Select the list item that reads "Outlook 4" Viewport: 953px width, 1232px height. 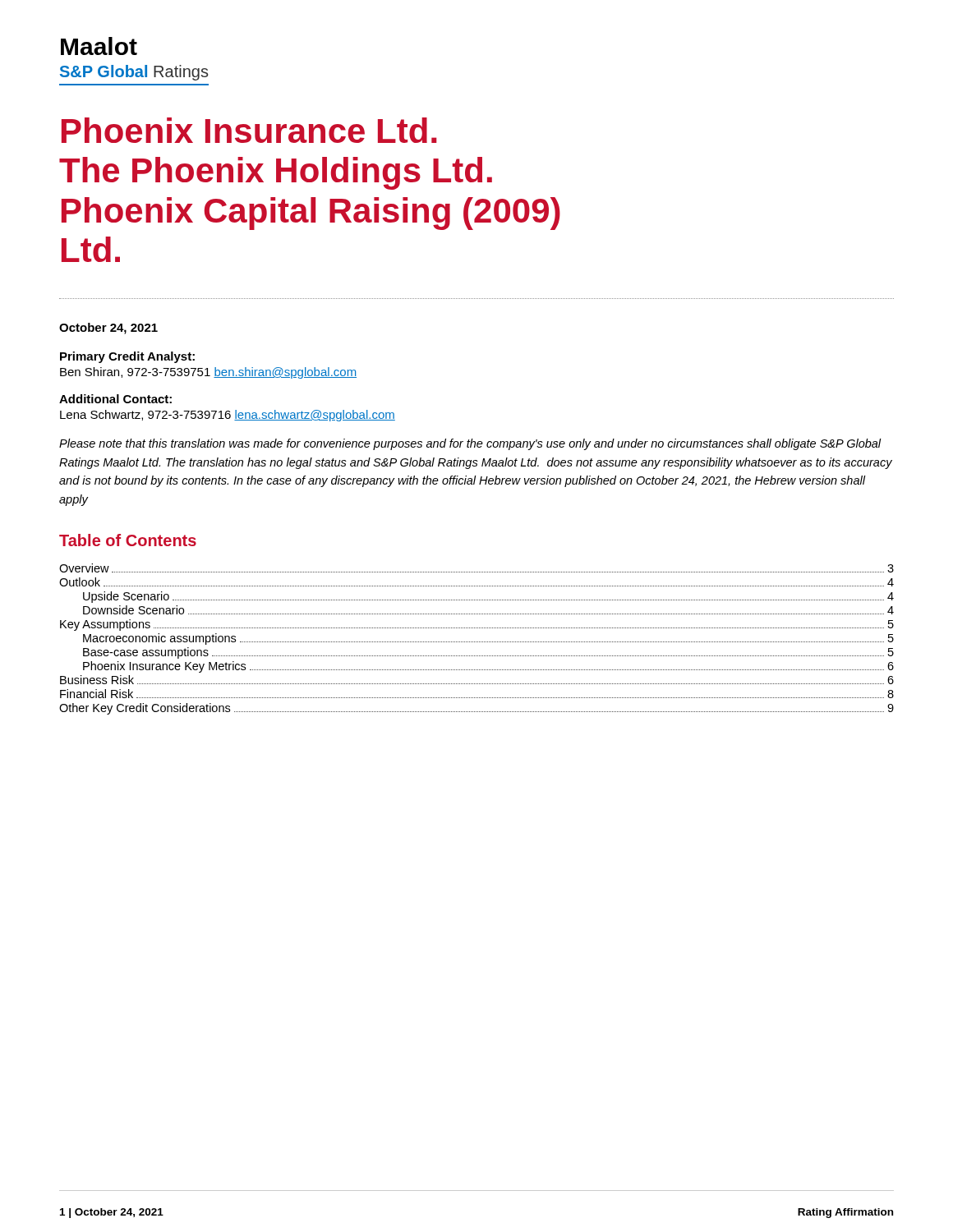click(476, 582)
